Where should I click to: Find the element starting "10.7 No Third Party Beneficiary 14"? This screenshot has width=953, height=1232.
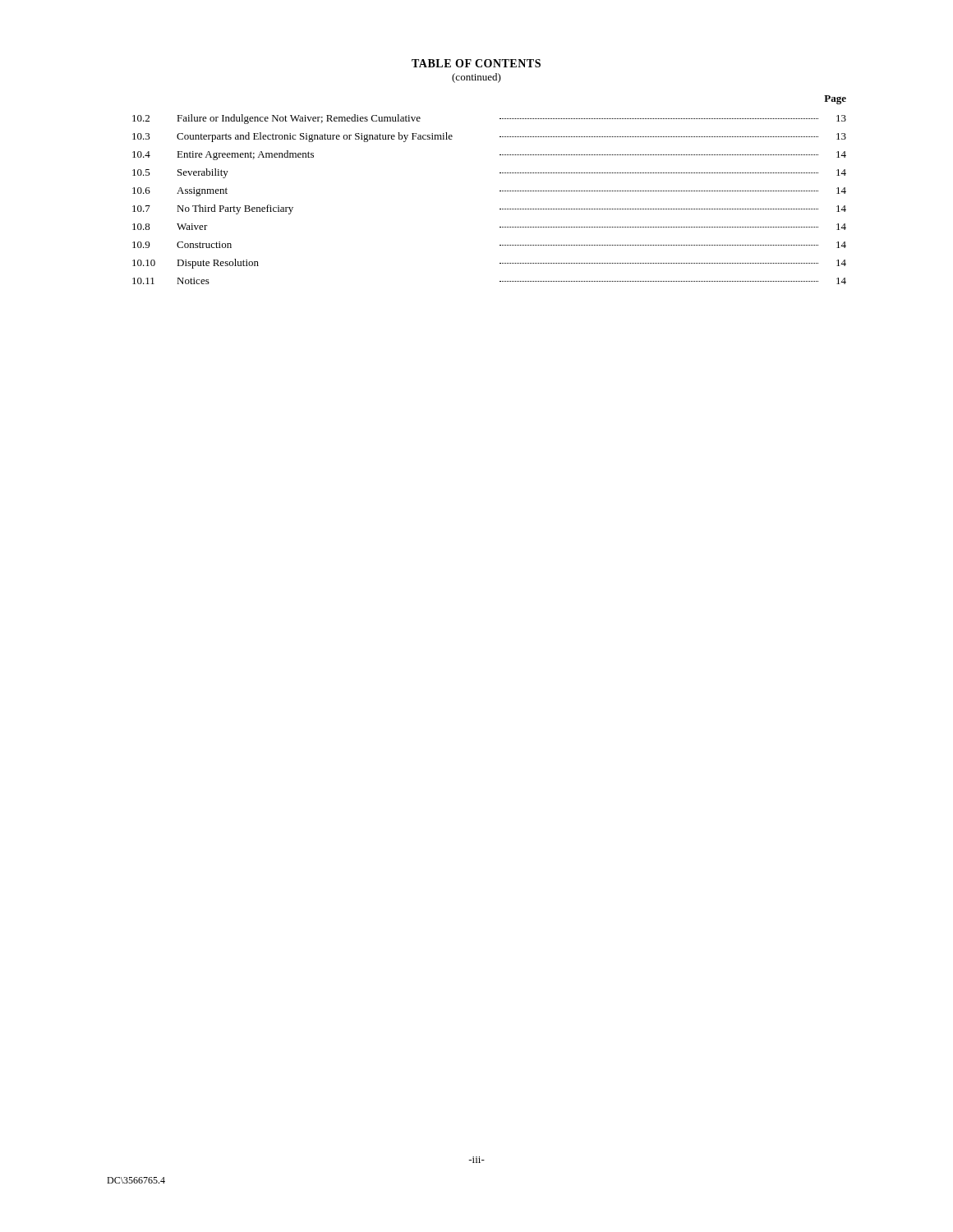[489, 209]
